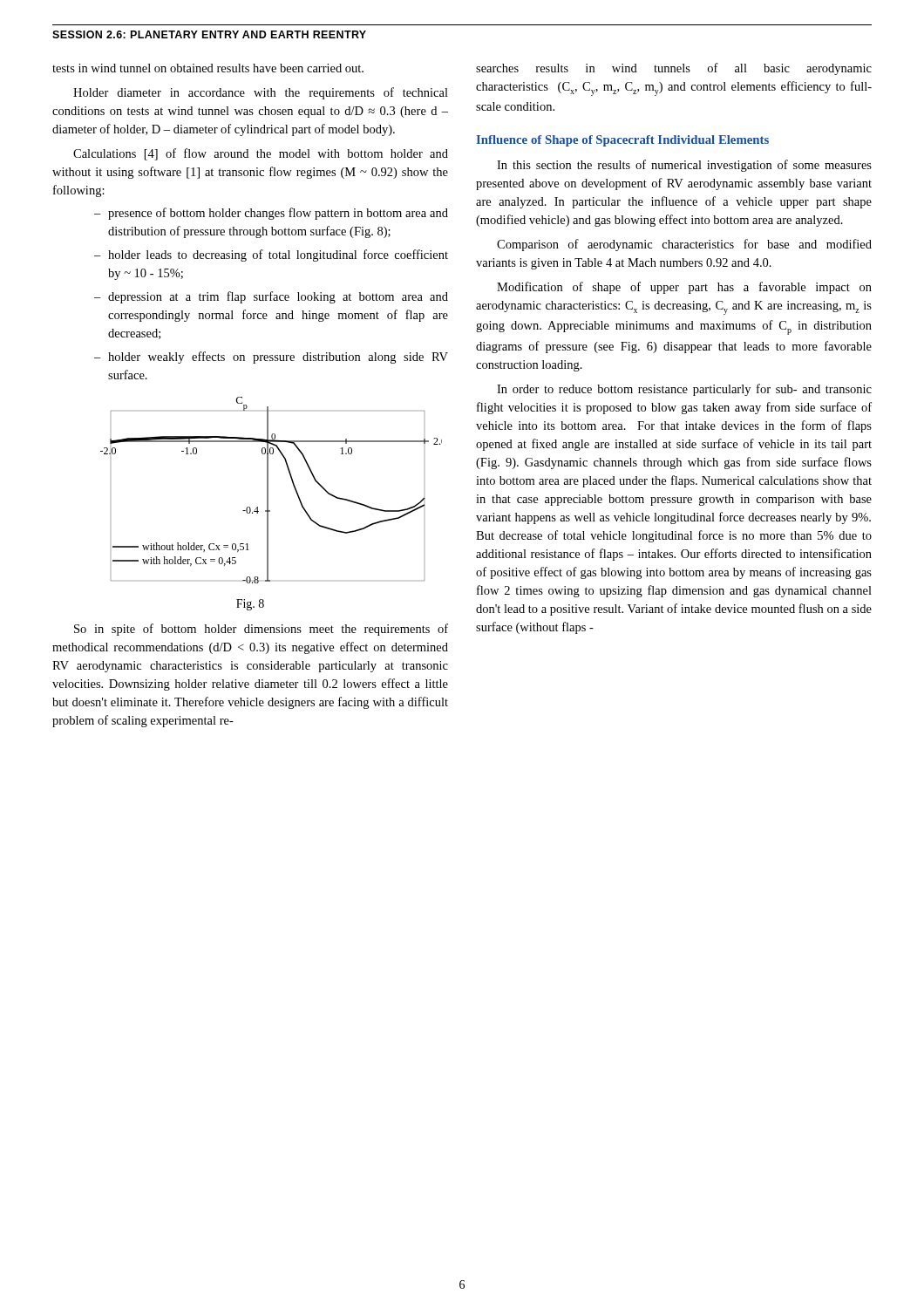This screenshot has height=1308, width=924.
Task: Locate the list item that reads "holder weakly effects on pressure distribution along side"
Action: click(x=278, y=366)
